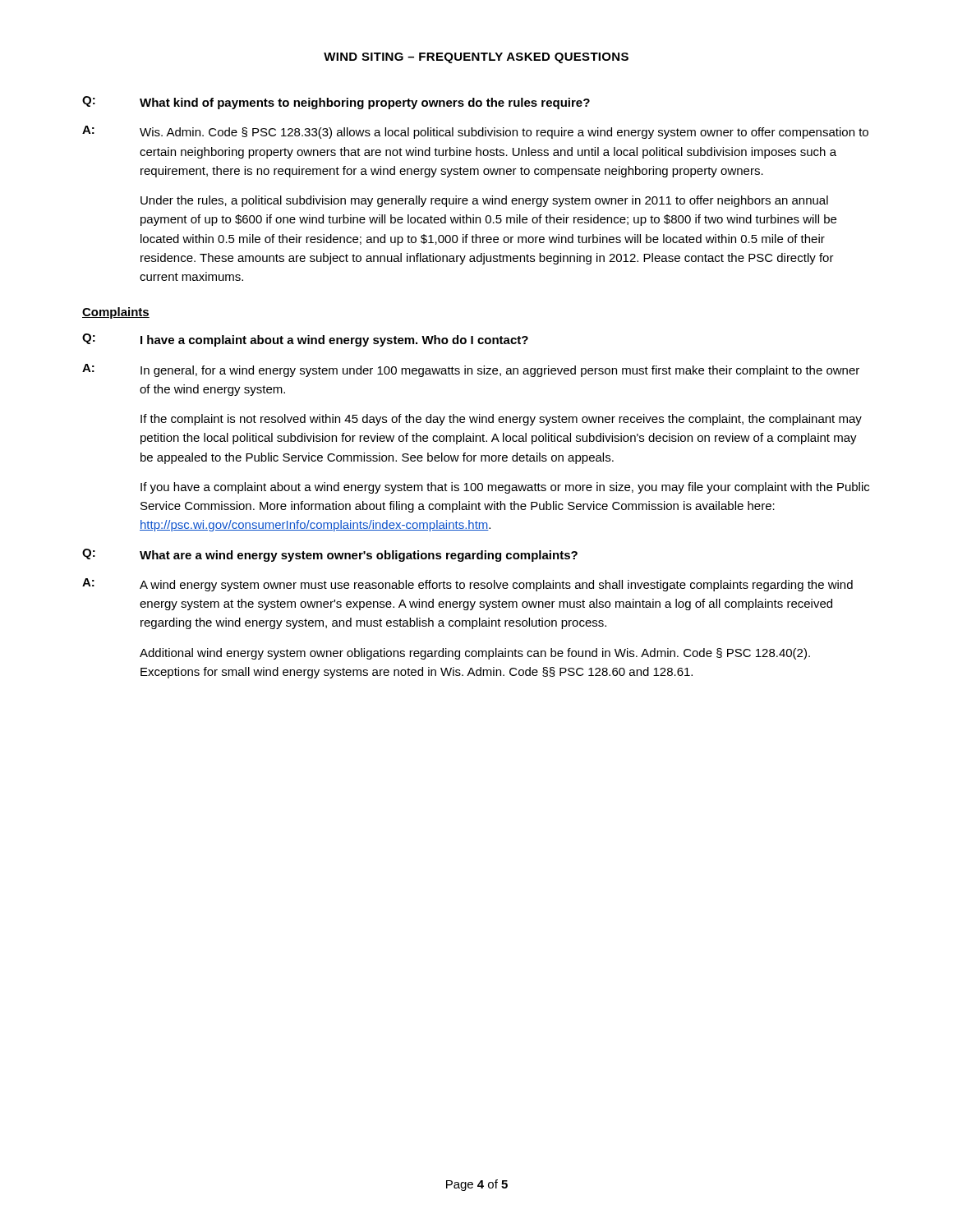Select the section header

[116, 312]
